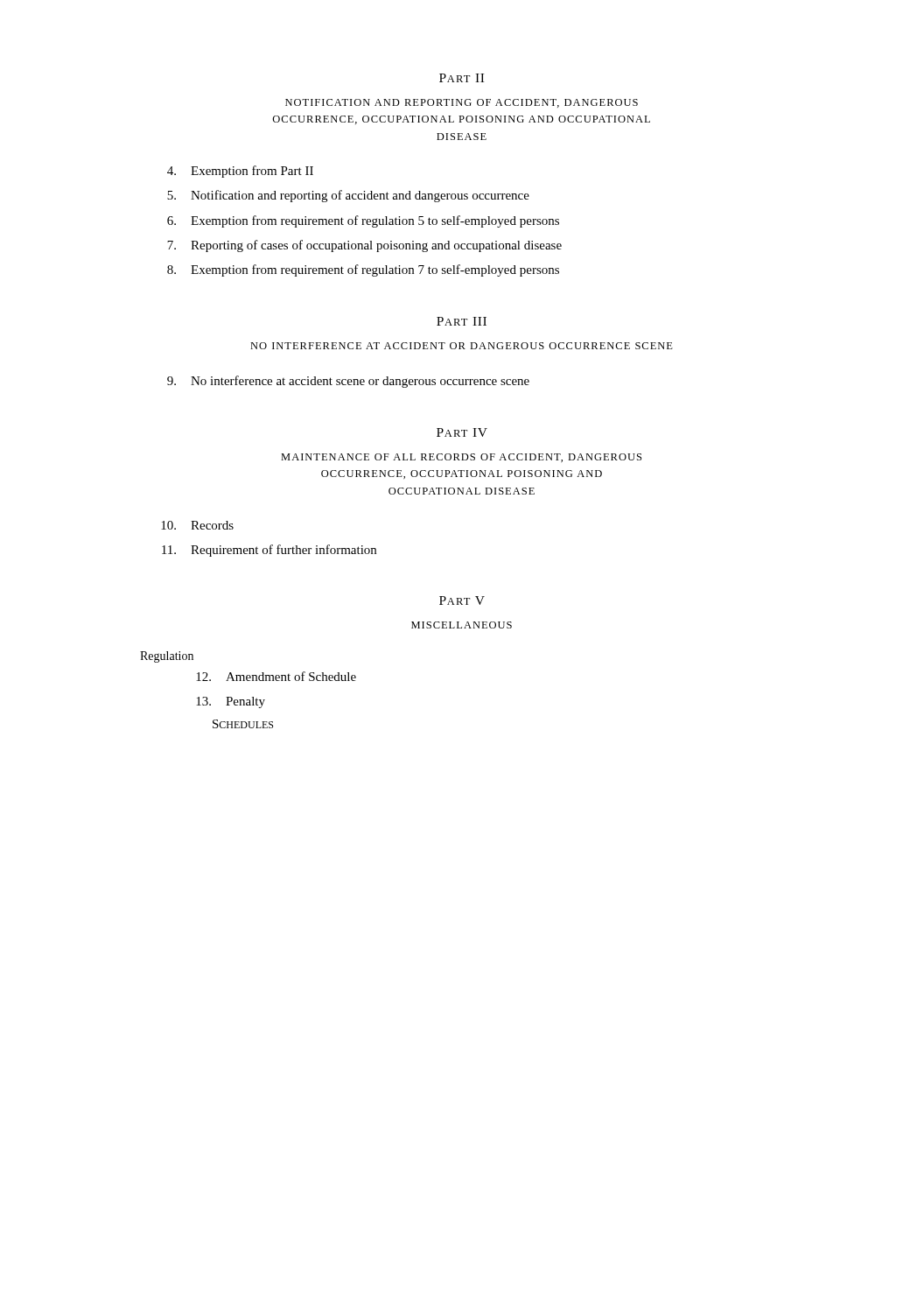The width and height of the screenshot is (924, 1313).
Task: Locate the list item with the text "10. Records"
Action: coord(197,525)
